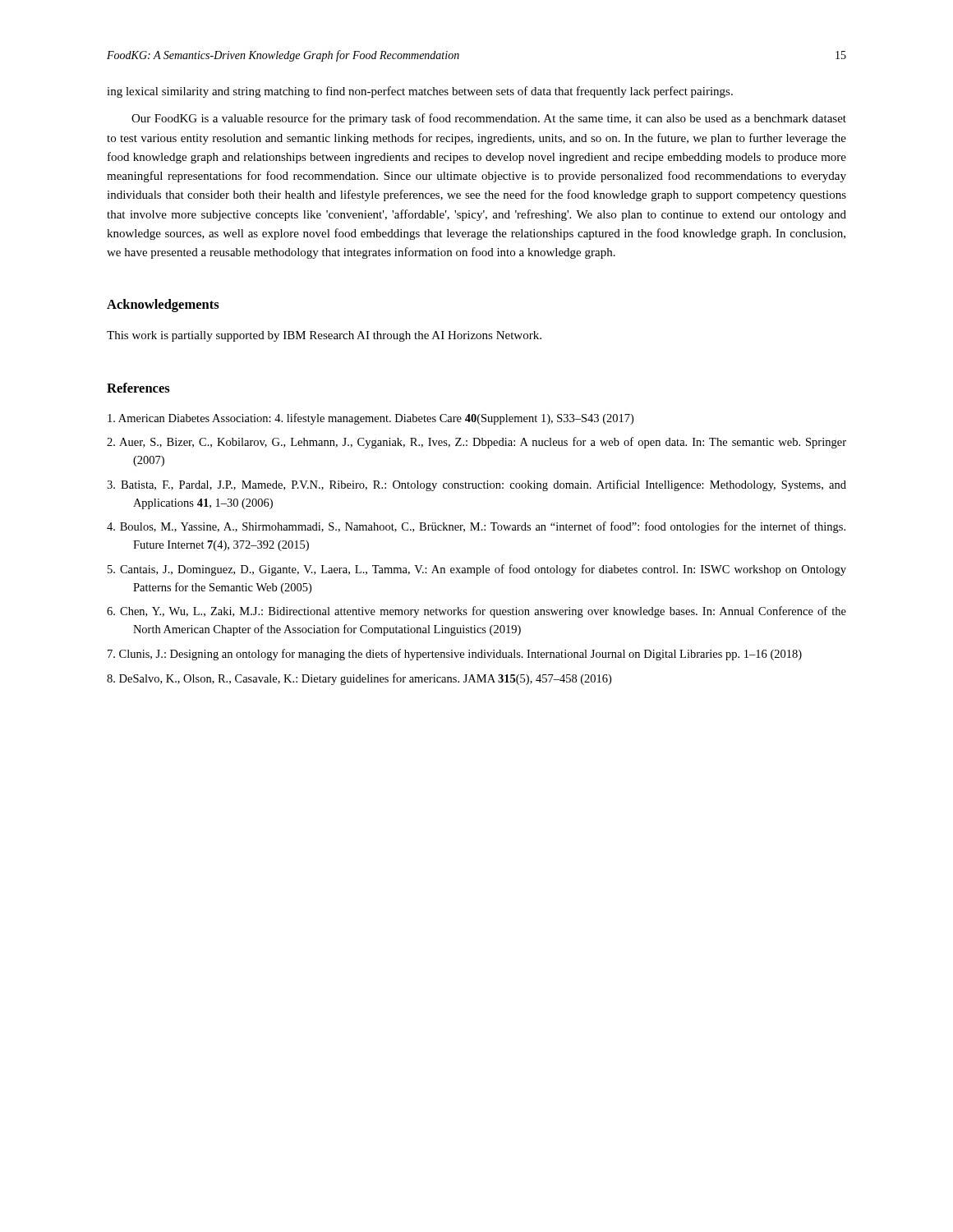Image resolution: width=953 pixels, height=1232 pixels.
Task: Click on the list item that says "7. Clunis, J.: Designing an"
Action: [x=454, y=654]
